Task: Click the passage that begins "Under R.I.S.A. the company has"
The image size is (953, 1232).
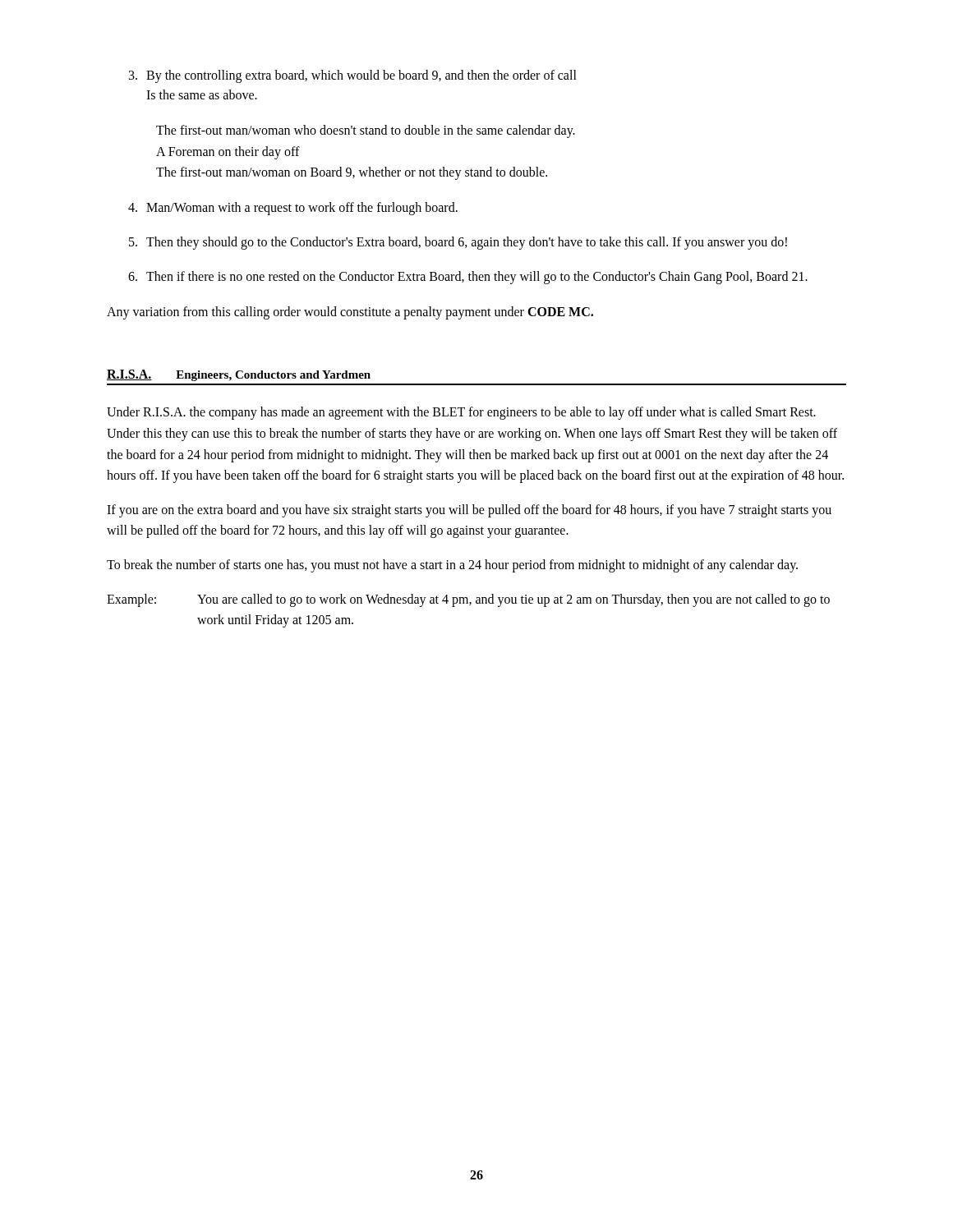Action: [x=476, y=444]
